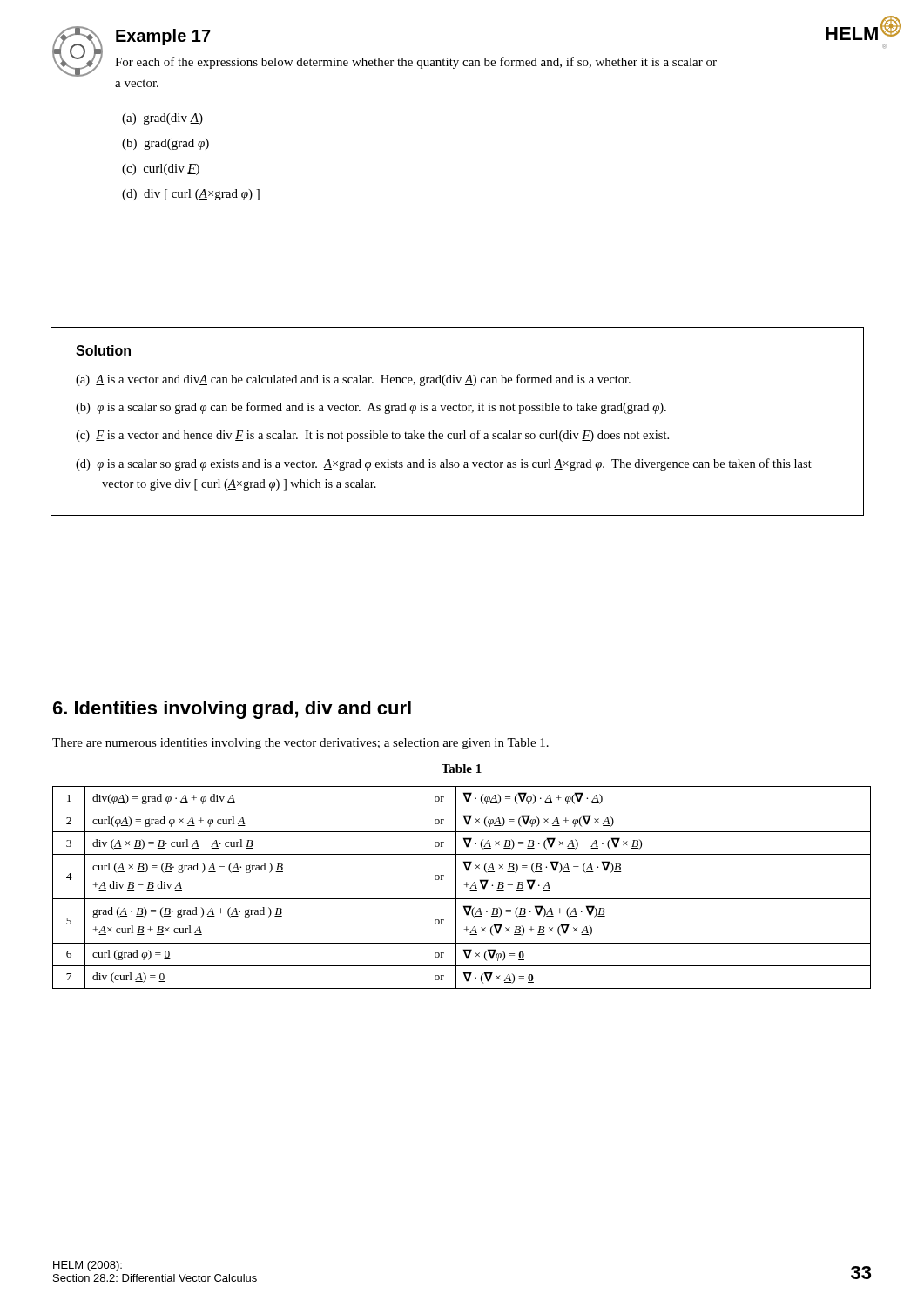The width and height of the screenshot is (924, 1307).
Task: Find "(c) curl(div F)" on this page
Action: [161, 168]
